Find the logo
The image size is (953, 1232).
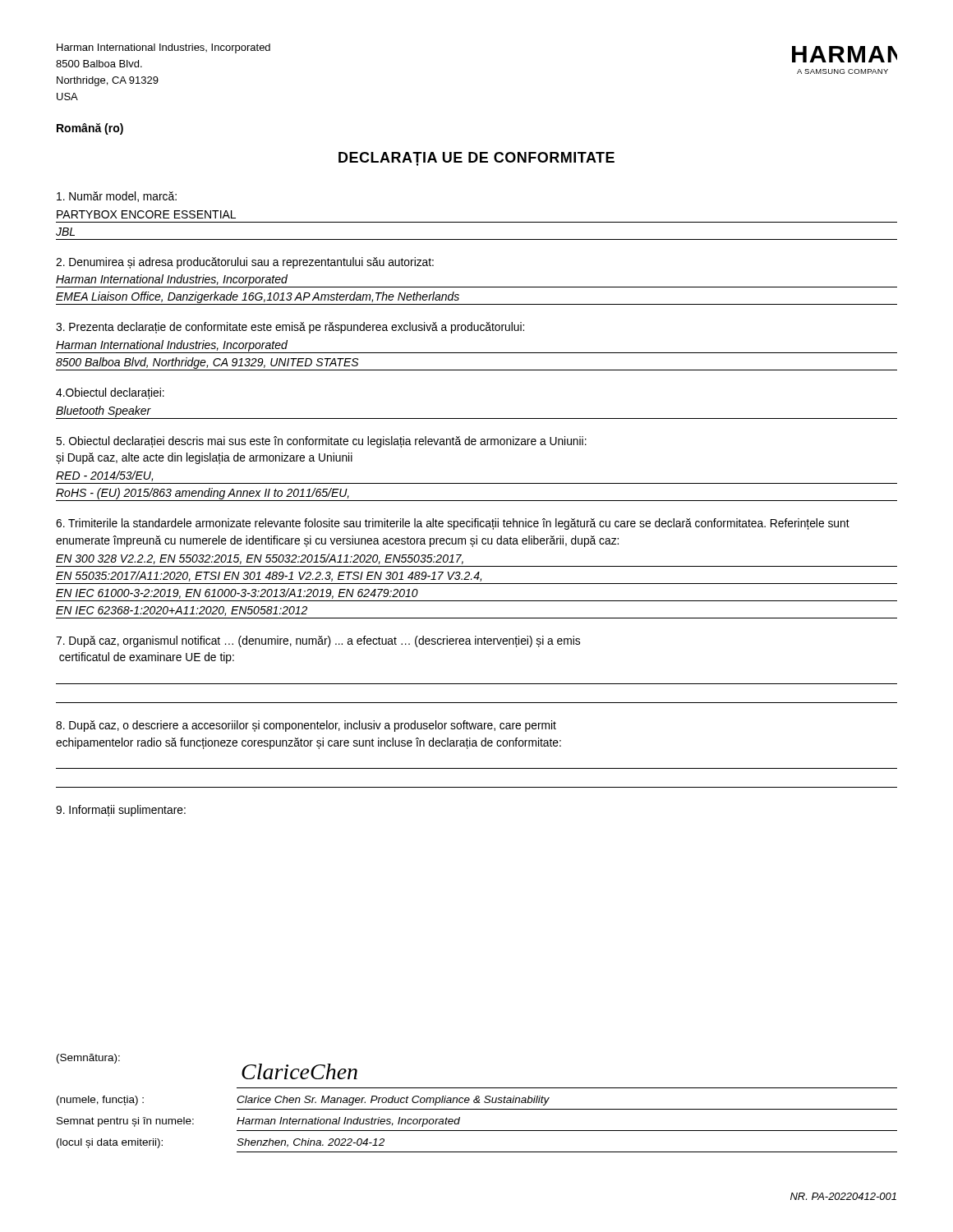pos(840,62)
